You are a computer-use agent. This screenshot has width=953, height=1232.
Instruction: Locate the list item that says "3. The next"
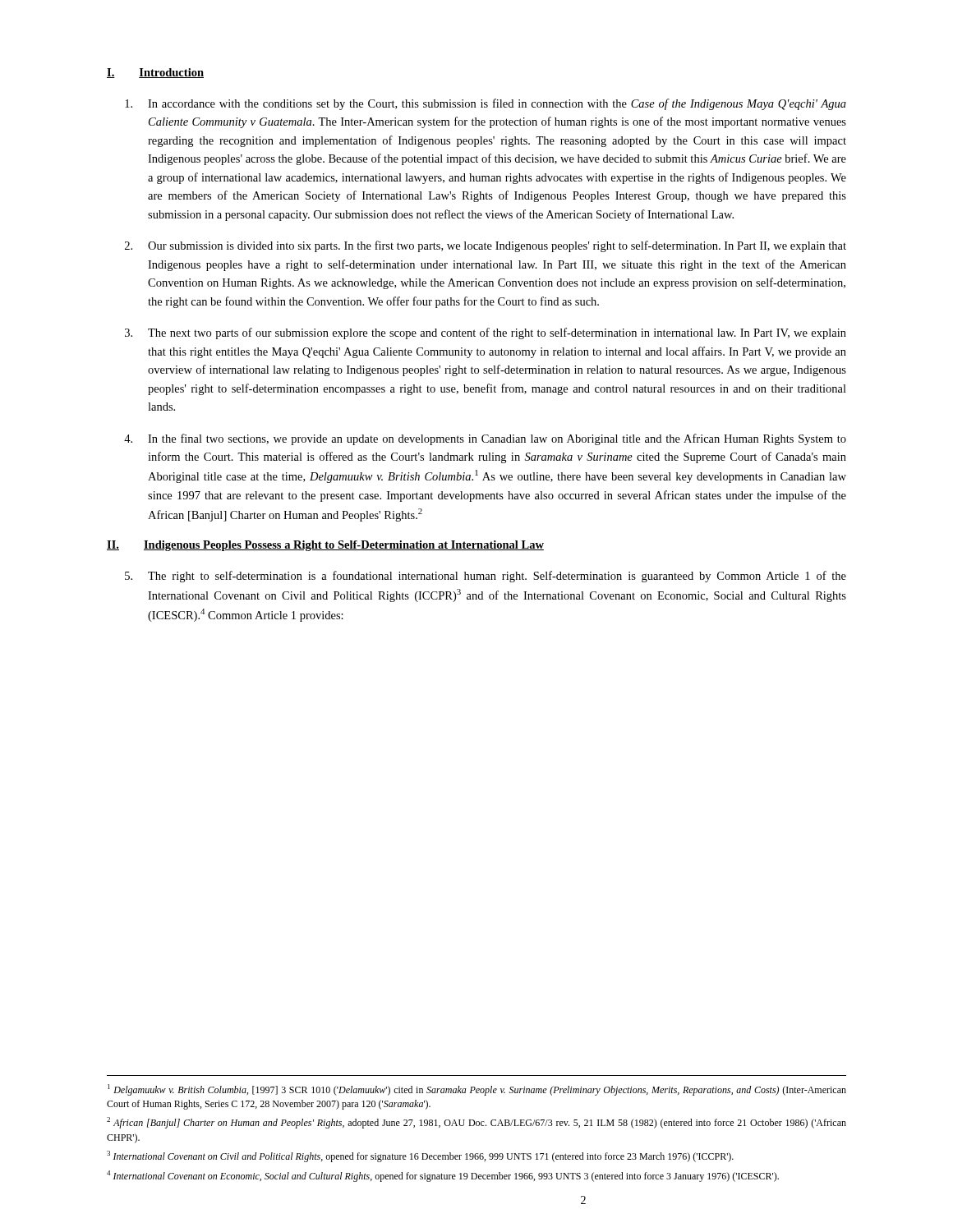click(x=476, y=370)
